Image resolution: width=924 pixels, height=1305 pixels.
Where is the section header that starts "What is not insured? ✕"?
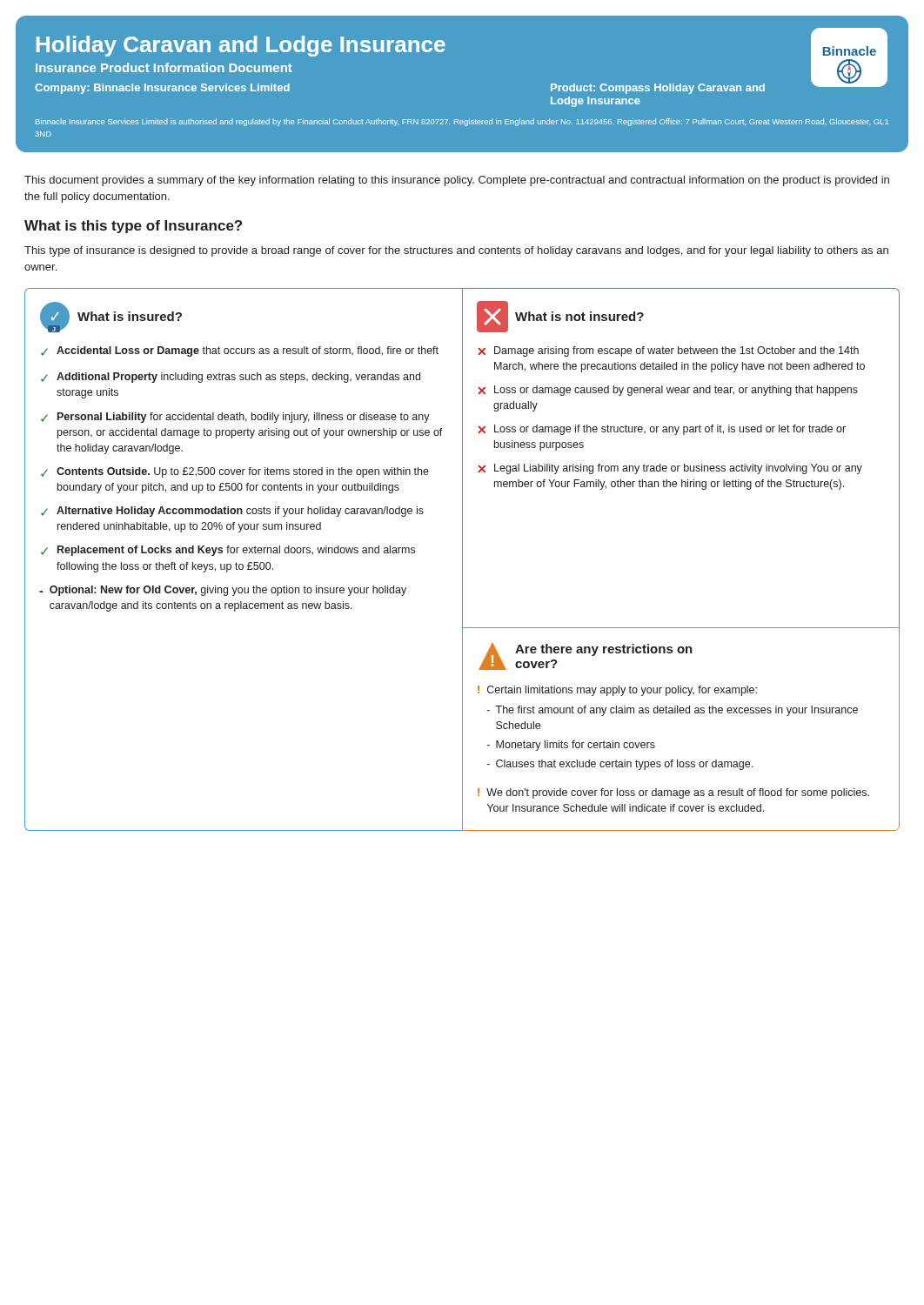[681, 396]
